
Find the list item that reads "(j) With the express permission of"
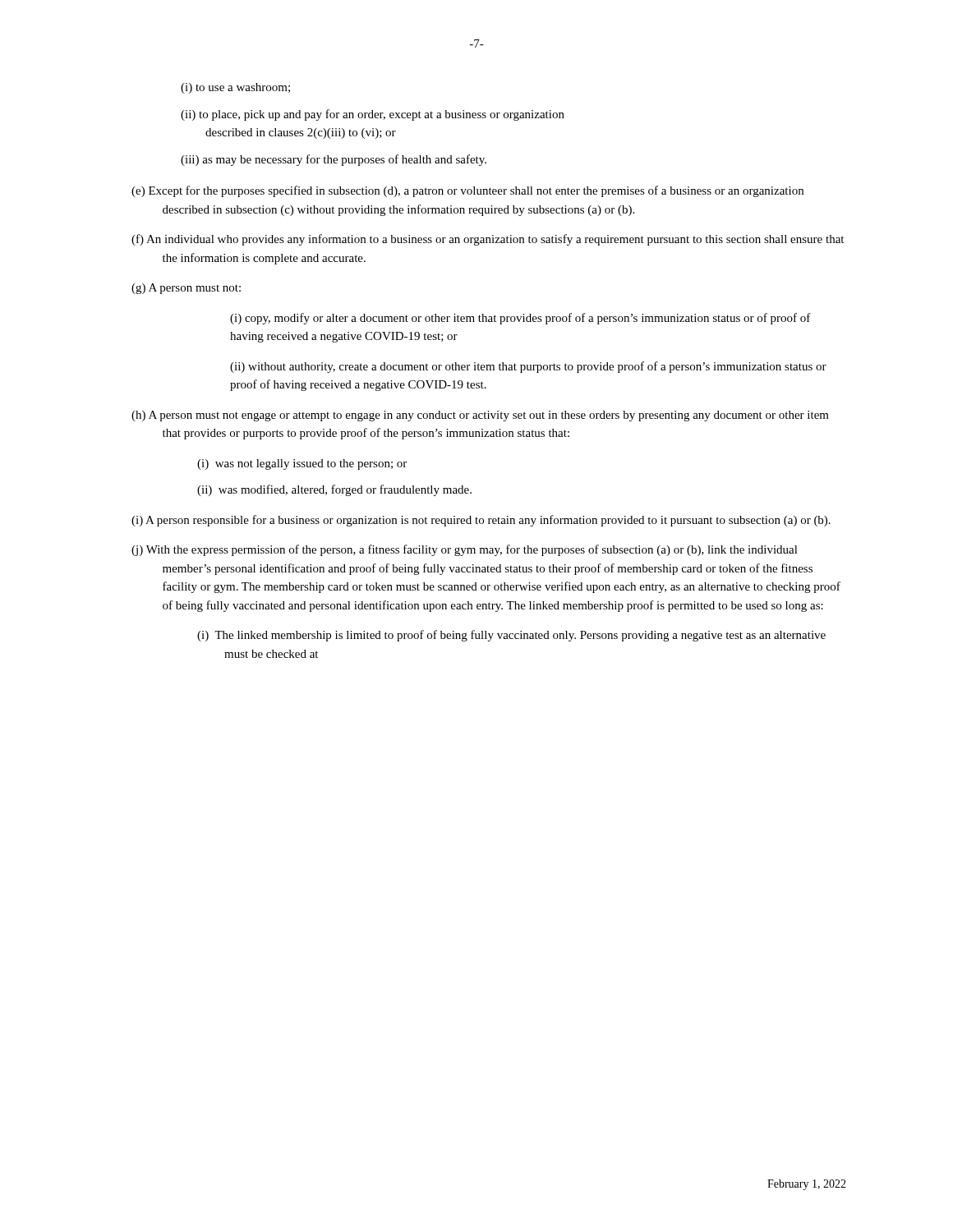(x=489, y=577)
